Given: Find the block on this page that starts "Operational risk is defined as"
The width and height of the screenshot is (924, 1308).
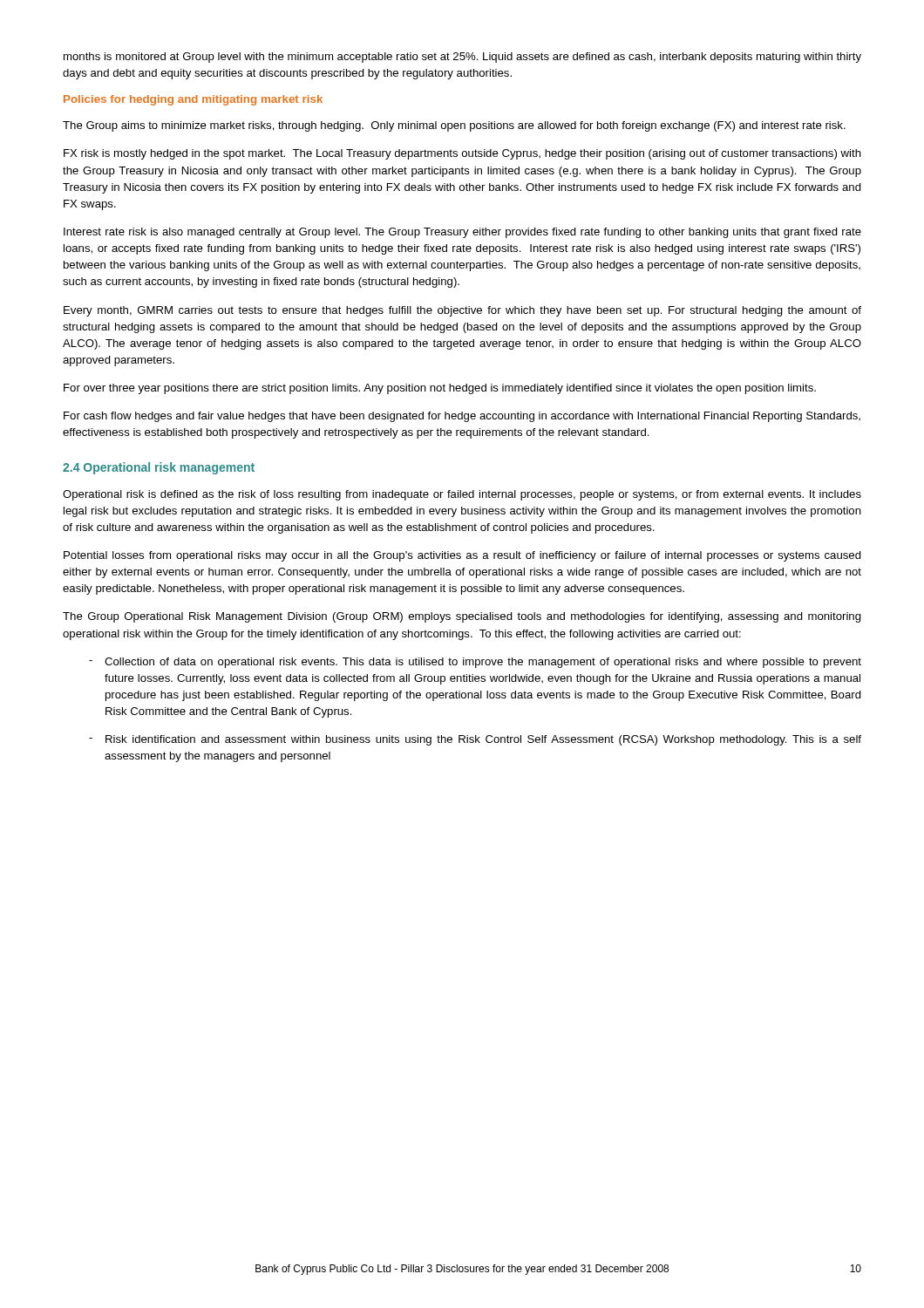Looking at the screenshot, I should 462,510.
